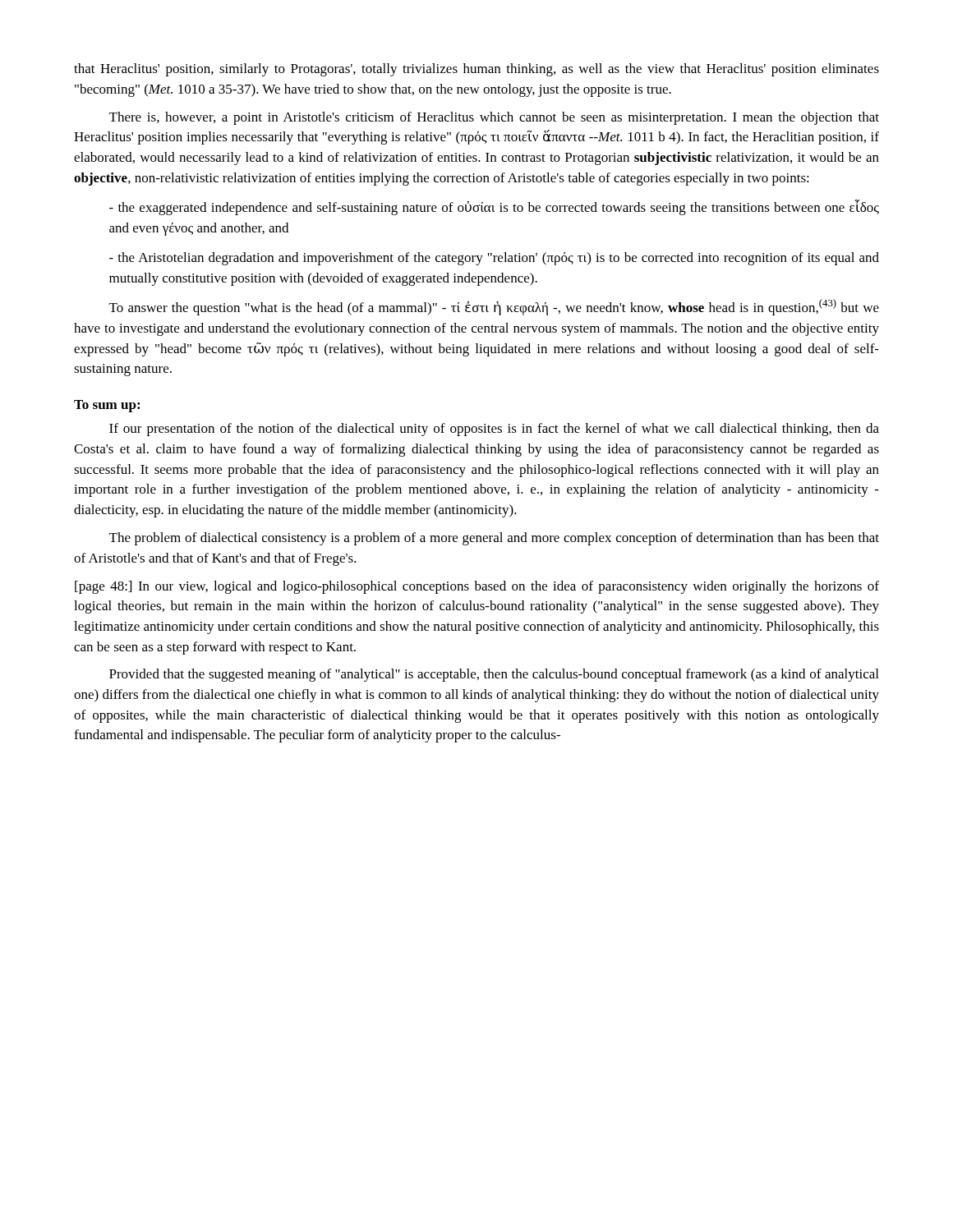Locate the list item that reads "the exaggerated independence and self-sustaining nature"
Viewport: 953px width, 1232px height.
494,218
